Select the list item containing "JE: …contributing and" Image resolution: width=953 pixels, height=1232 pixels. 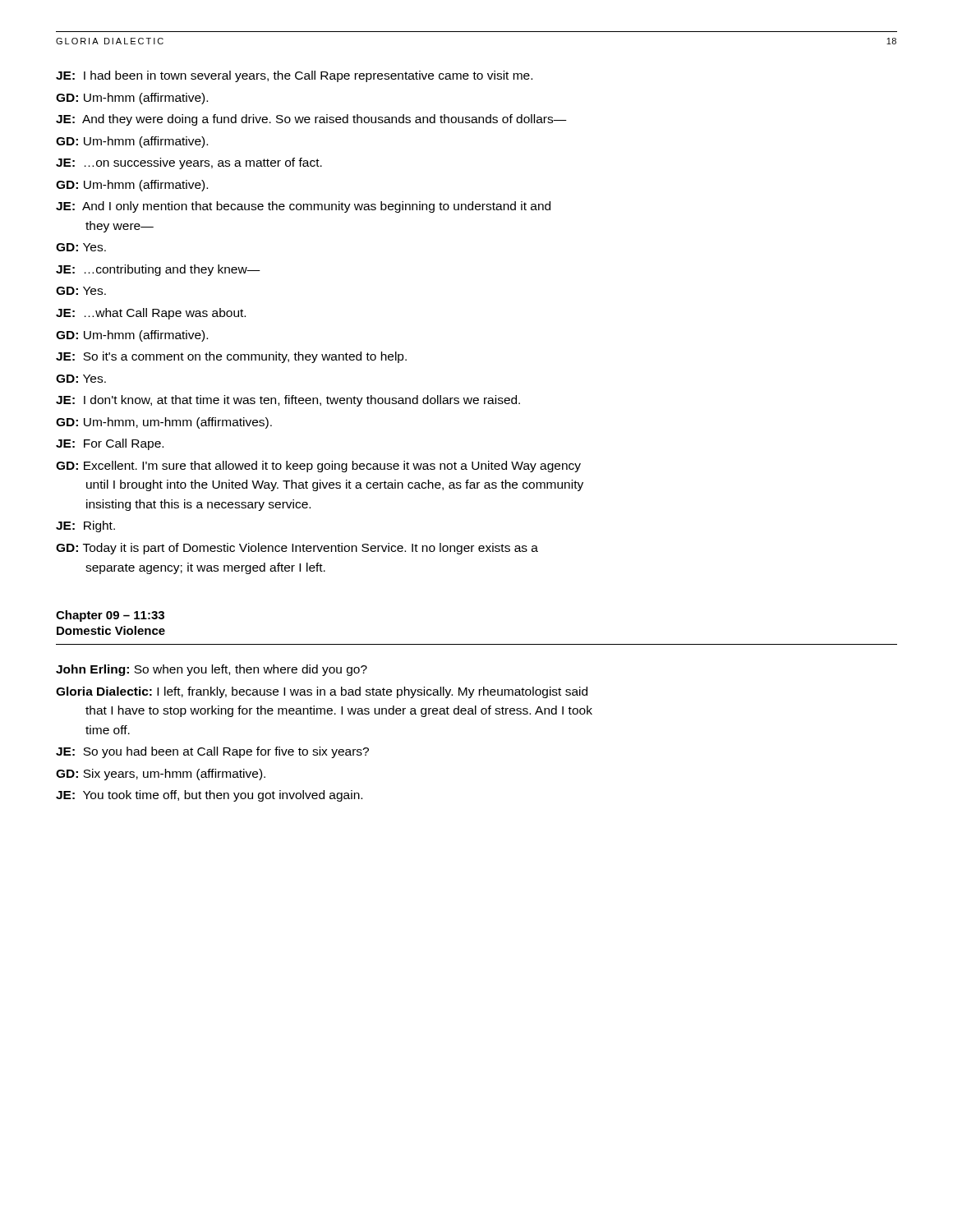(x=158, y=269)
